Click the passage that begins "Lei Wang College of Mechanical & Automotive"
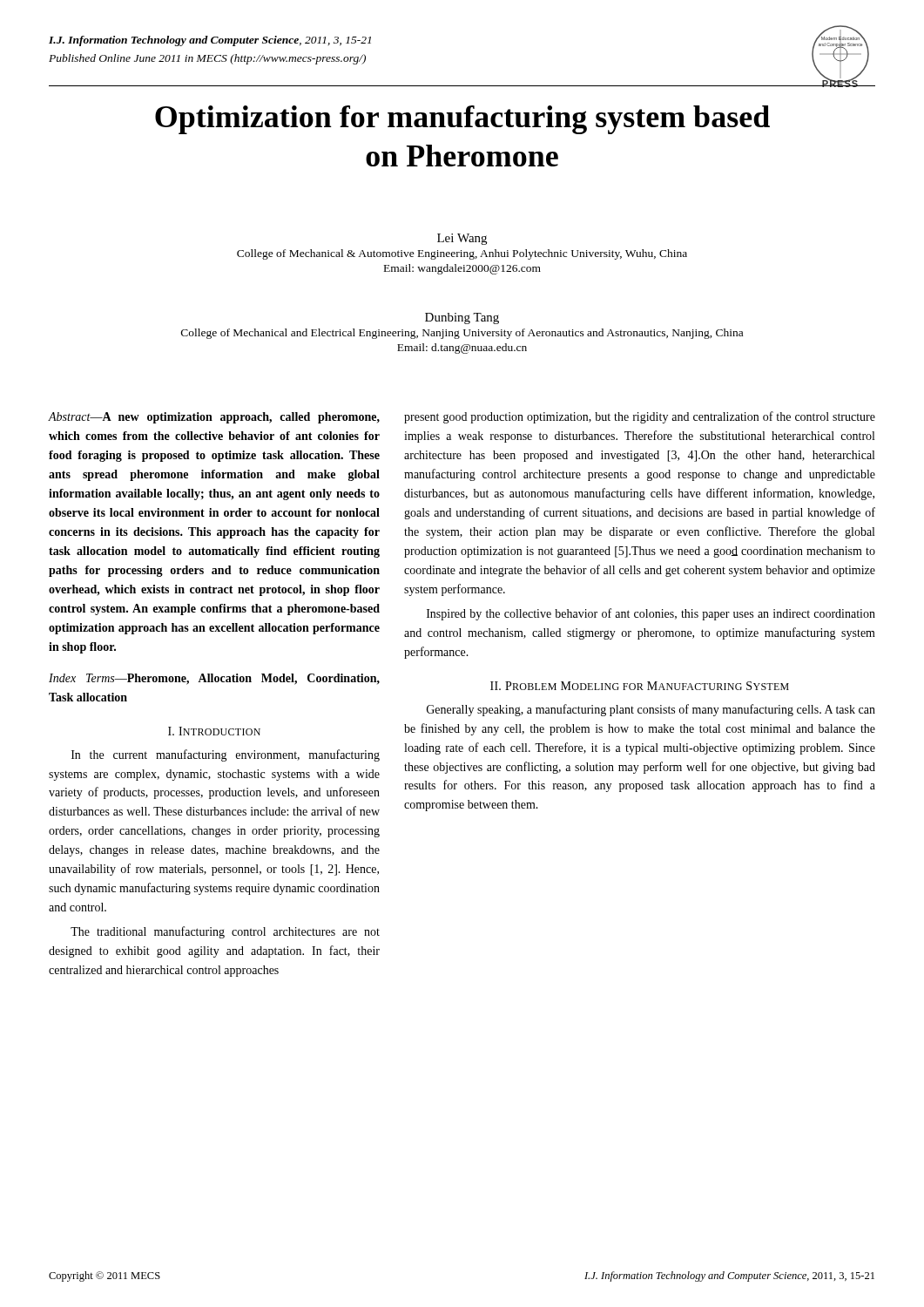Image resolution: width=924 pixels, height=1307 pixels. [x=462, y=253]
